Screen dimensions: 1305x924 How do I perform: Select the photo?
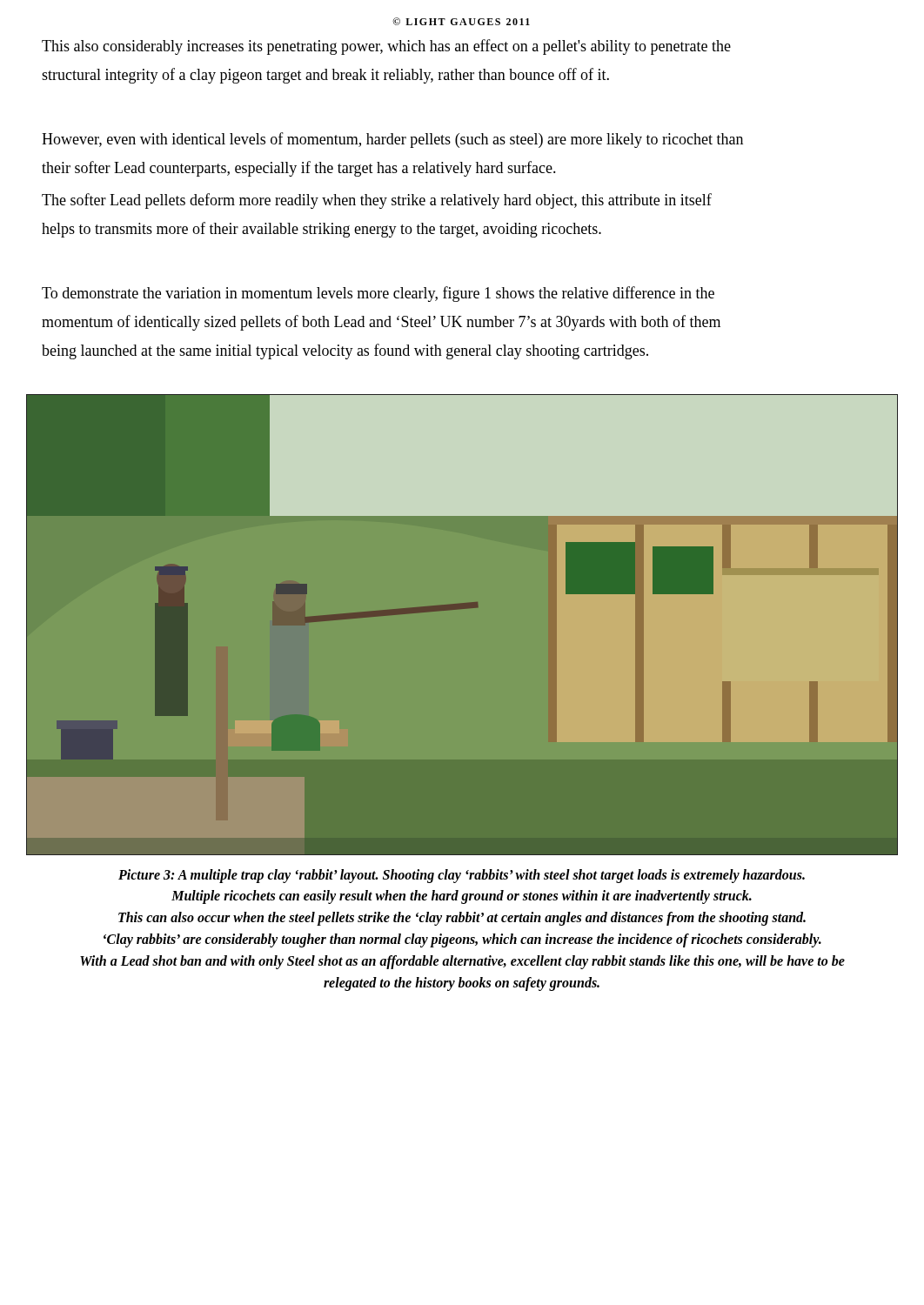coord(462,627)
